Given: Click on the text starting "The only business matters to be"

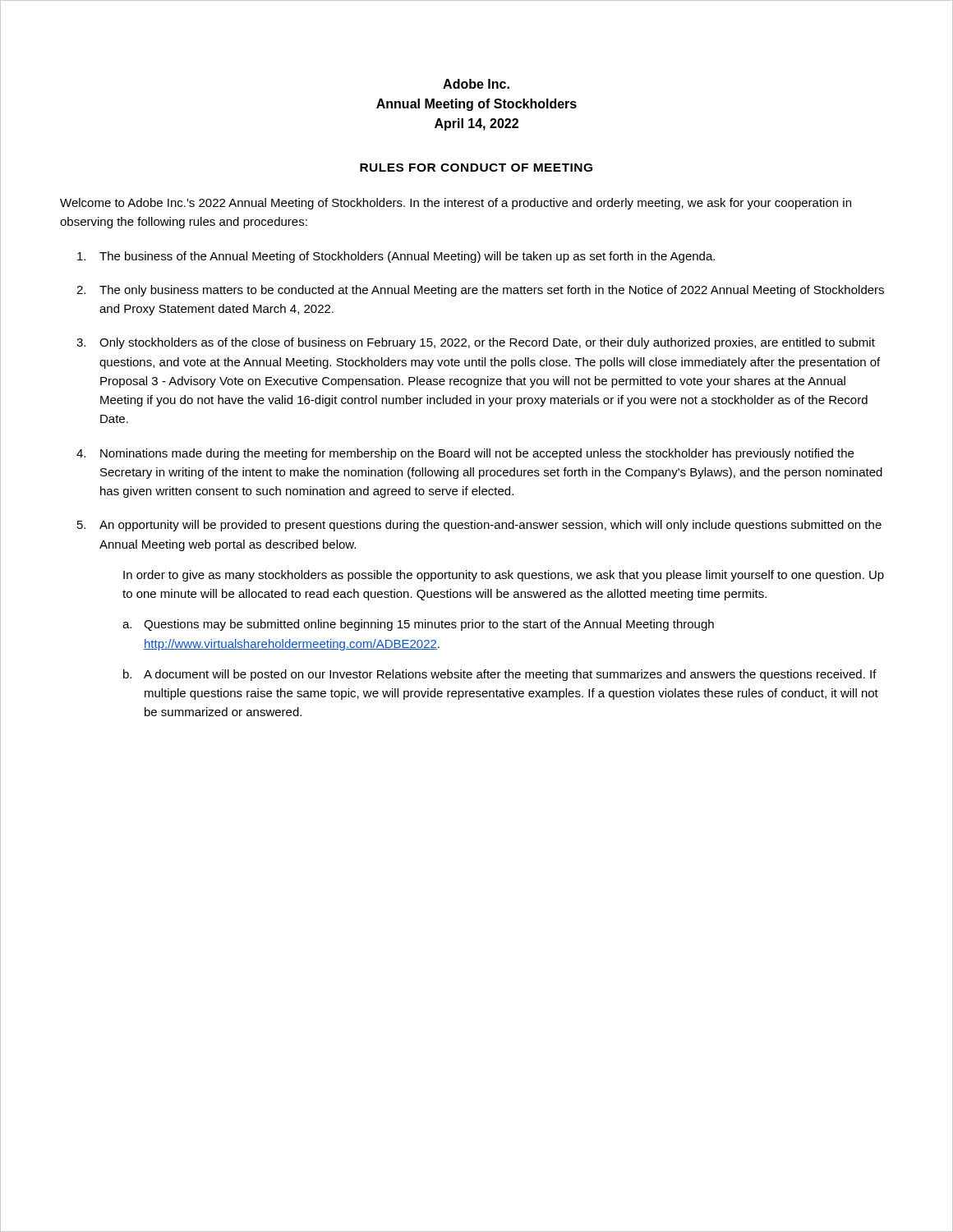Looking at the screenshot, I should 496,299.
